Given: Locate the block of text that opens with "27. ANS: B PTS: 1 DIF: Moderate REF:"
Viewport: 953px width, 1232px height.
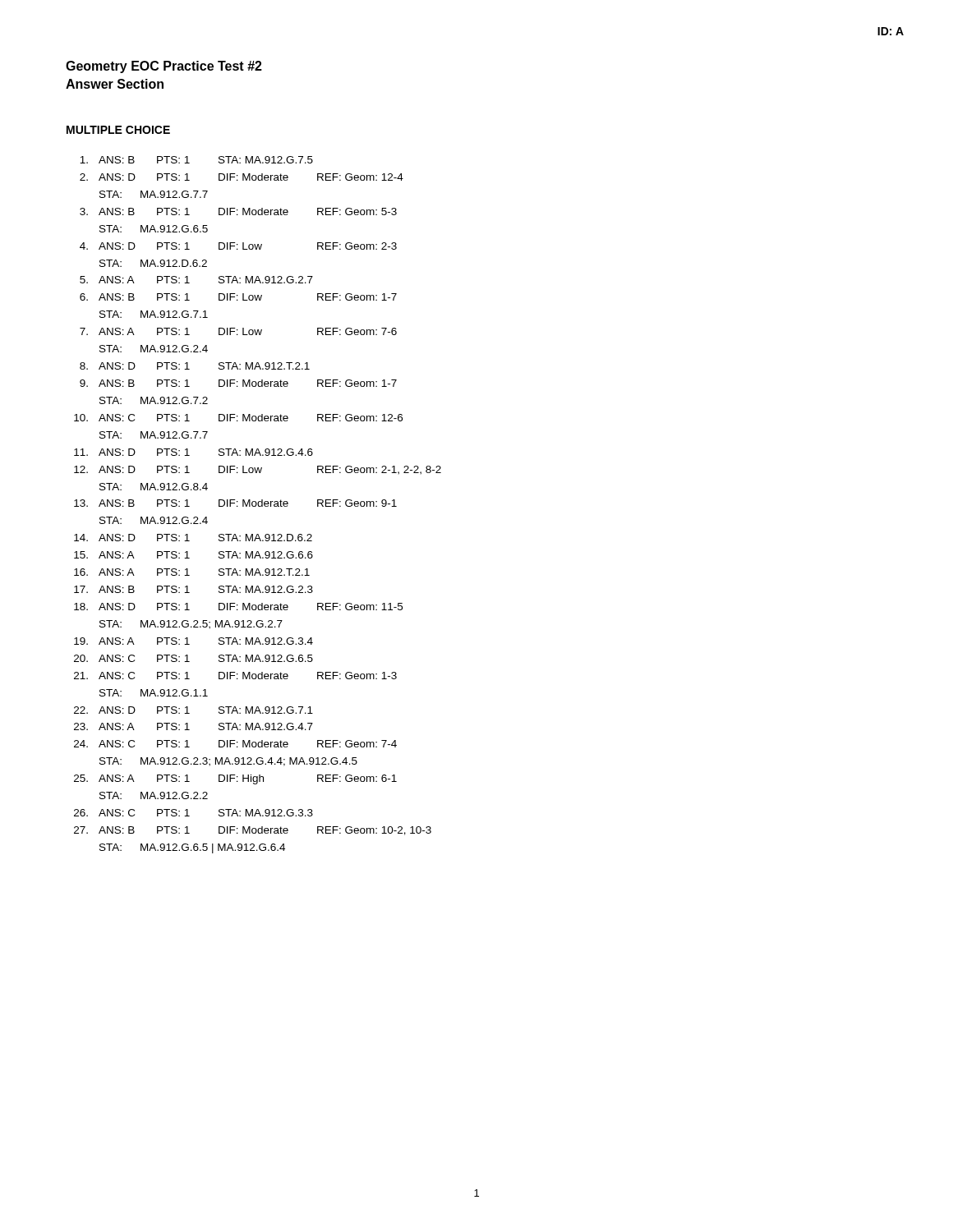Looking at the screenshot, I should pos(253,831).
